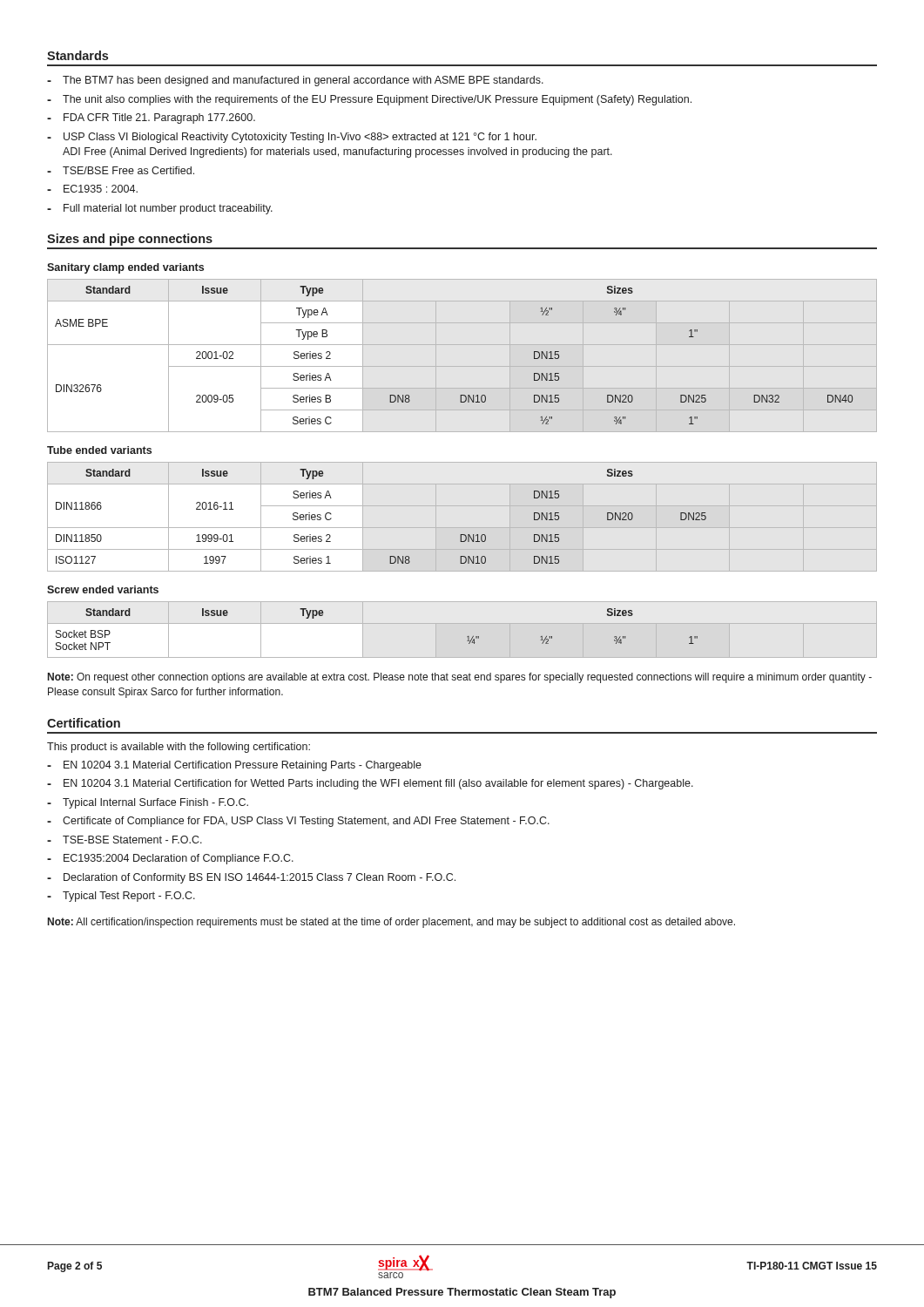
Task: Click the passage that begins "- The unit also complies with the"
Action: click(x=462, y=100)
